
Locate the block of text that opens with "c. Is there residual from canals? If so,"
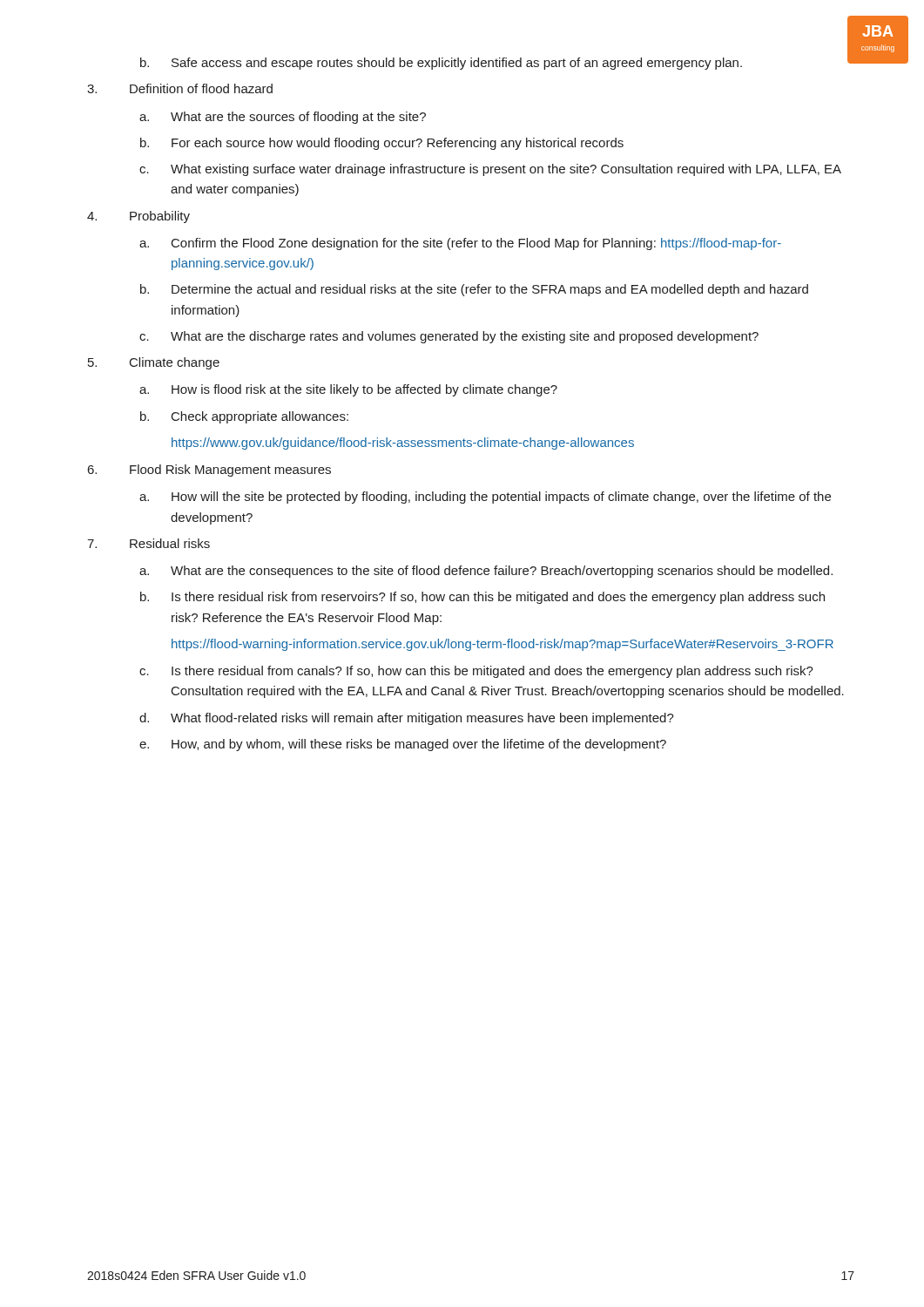point(497,681)
